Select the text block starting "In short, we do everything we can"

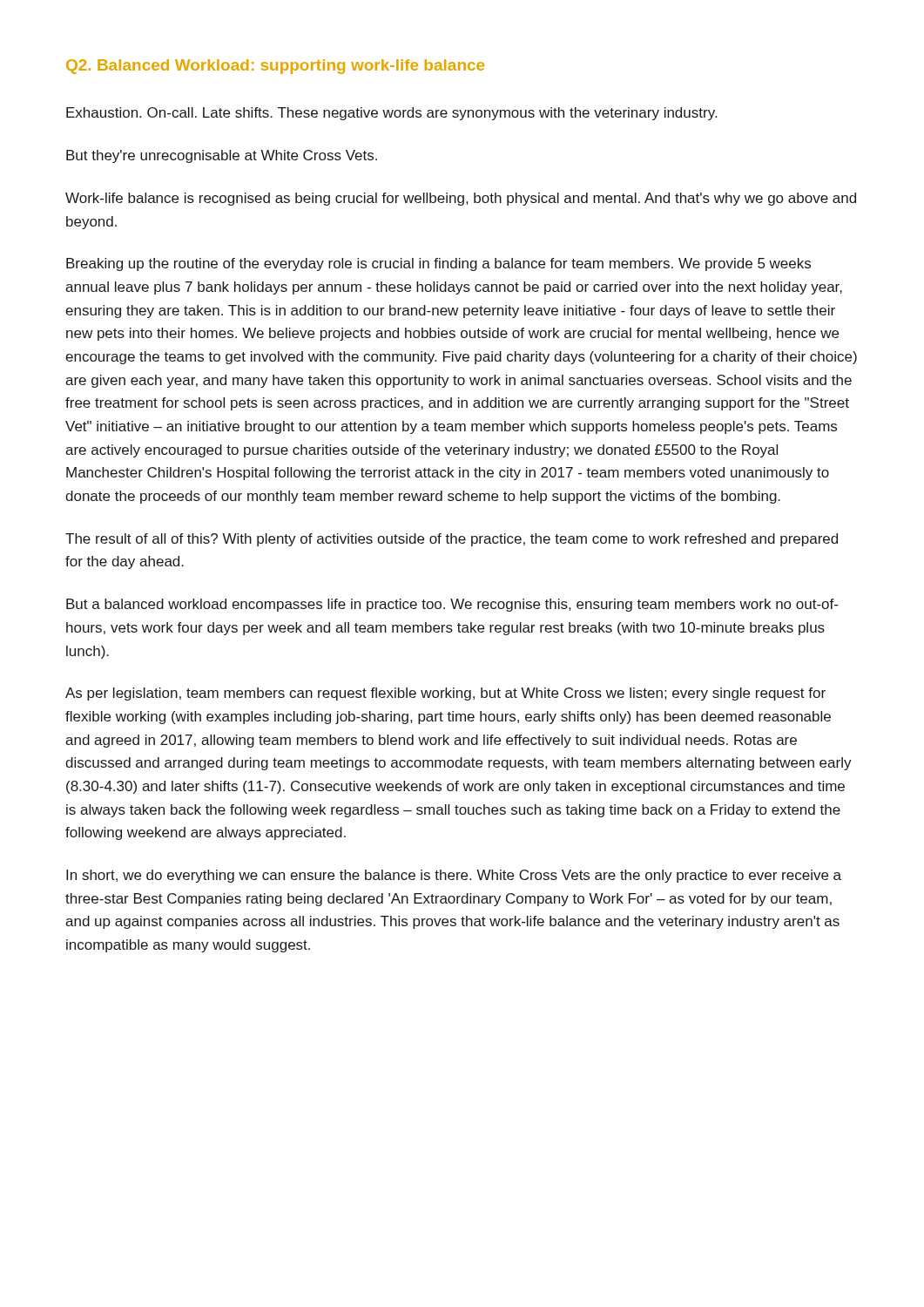point(453,910)
